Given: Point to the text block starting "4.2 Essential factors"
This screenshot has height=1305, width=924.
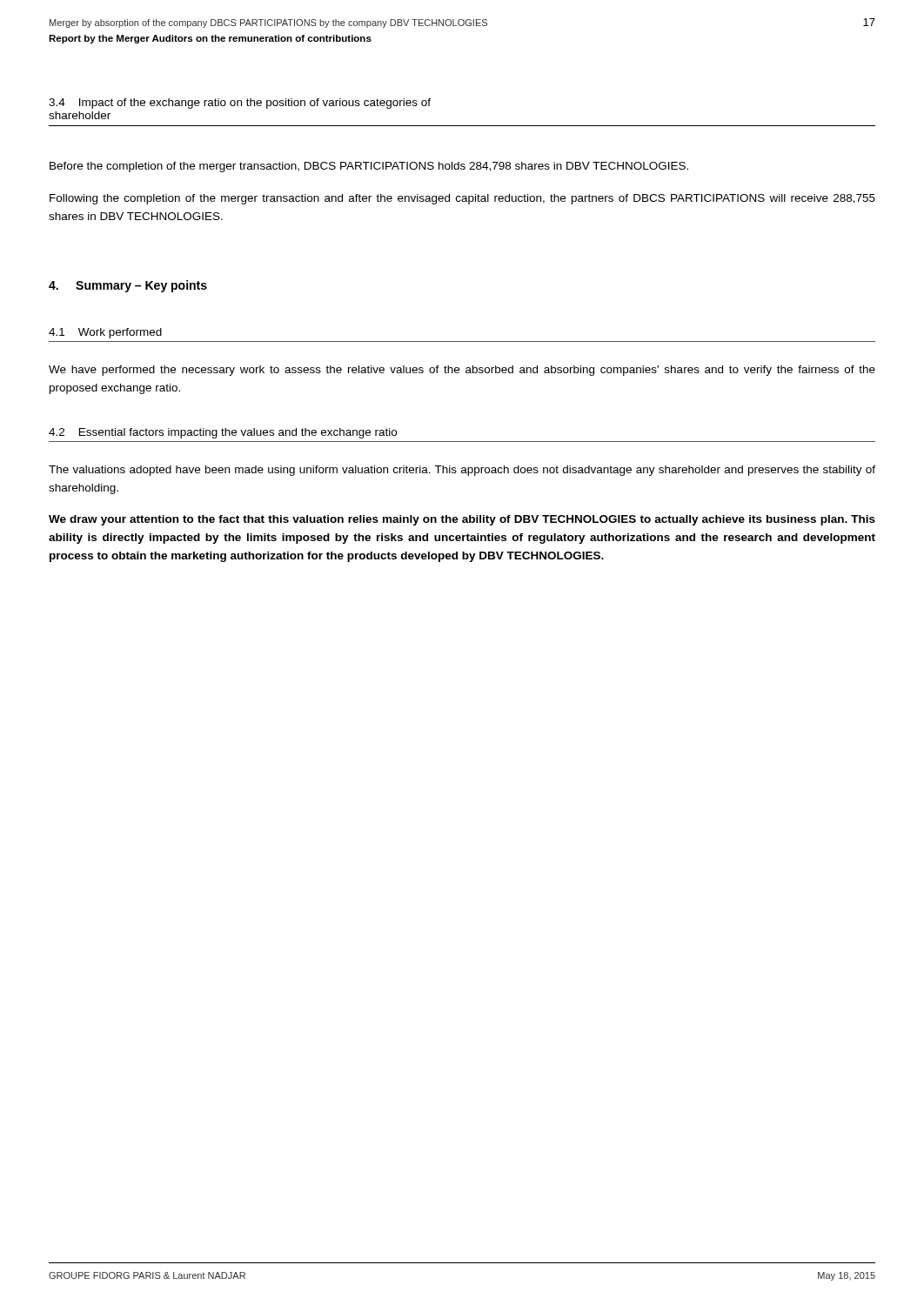Looking at the screenshot, I should (x=223, y=432).
